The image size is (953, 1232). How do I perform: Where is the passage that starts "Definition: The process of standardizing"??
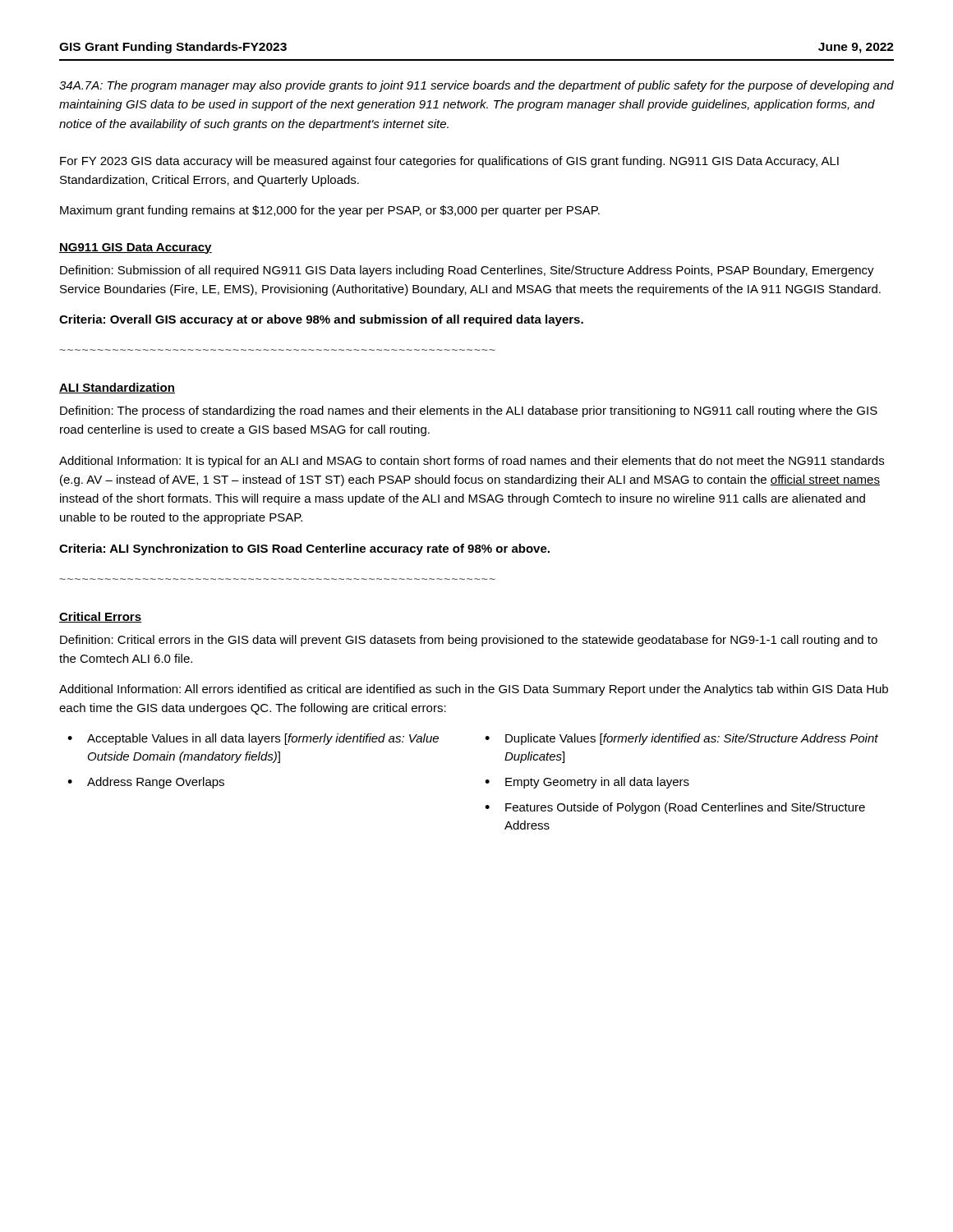pos(468,420)
